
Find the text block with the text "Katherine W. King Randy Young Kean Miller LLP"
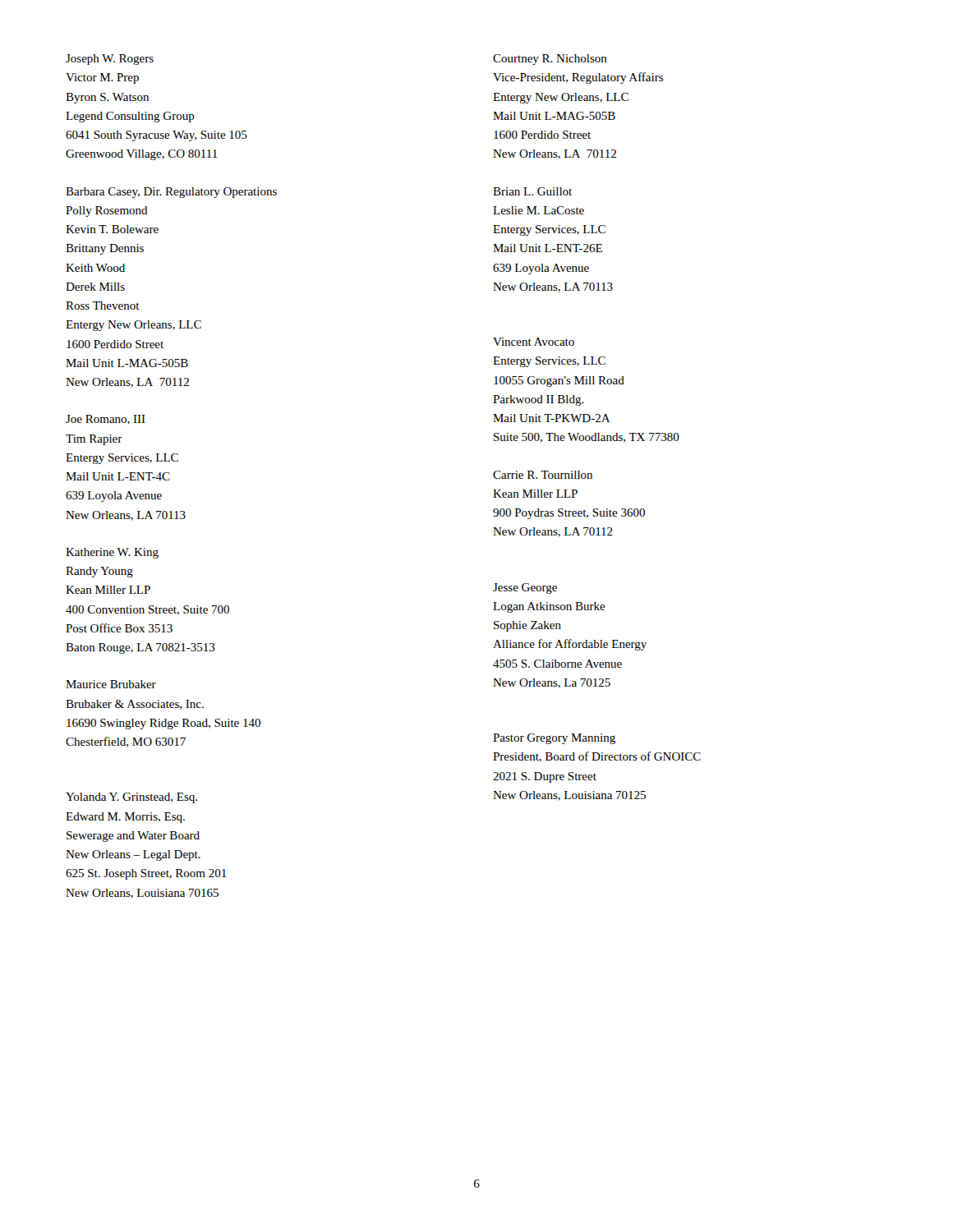click(x=148, y=599)
